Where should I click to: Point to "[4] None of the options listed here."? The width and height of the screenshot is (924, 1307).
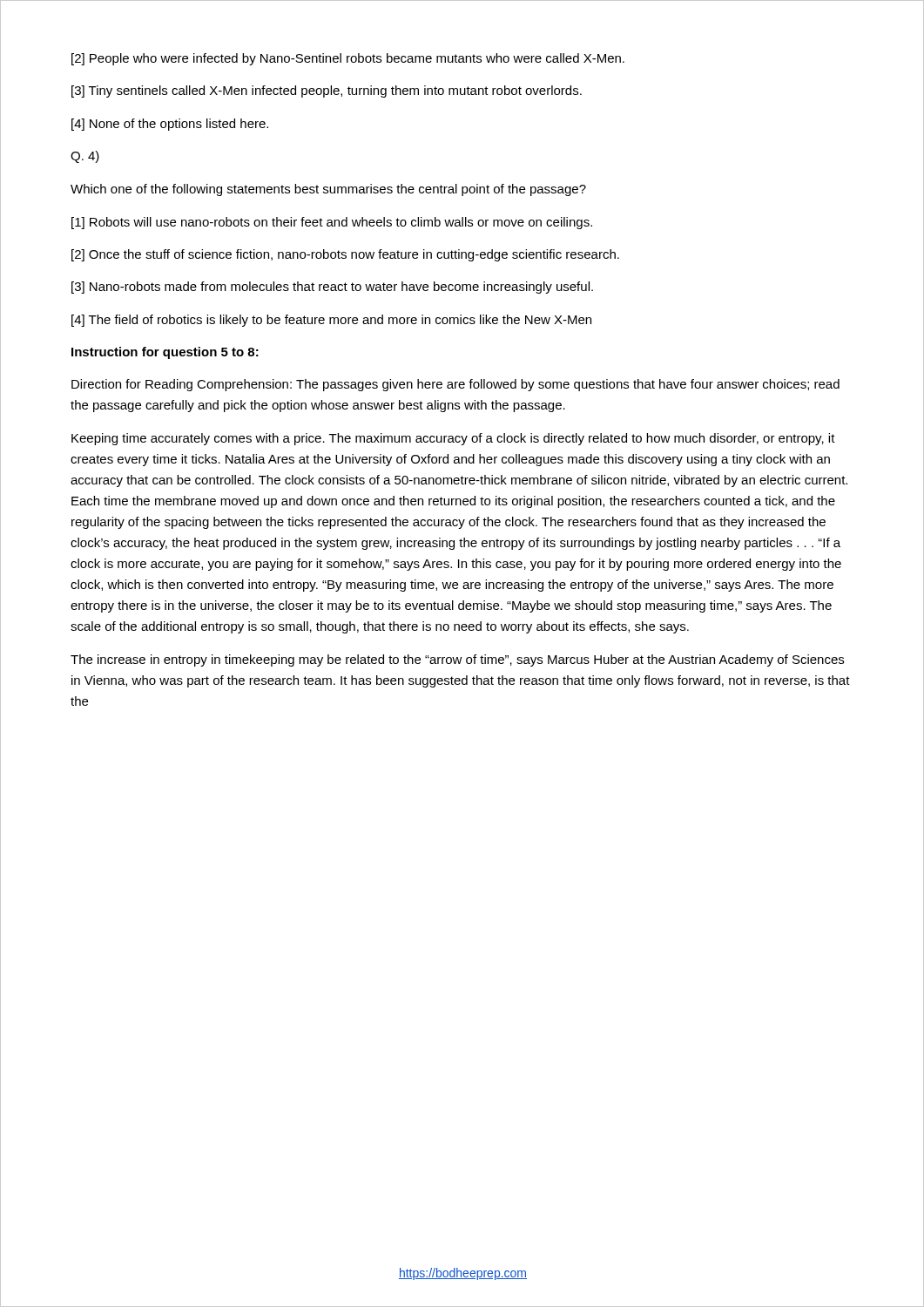tap(170, 123)
